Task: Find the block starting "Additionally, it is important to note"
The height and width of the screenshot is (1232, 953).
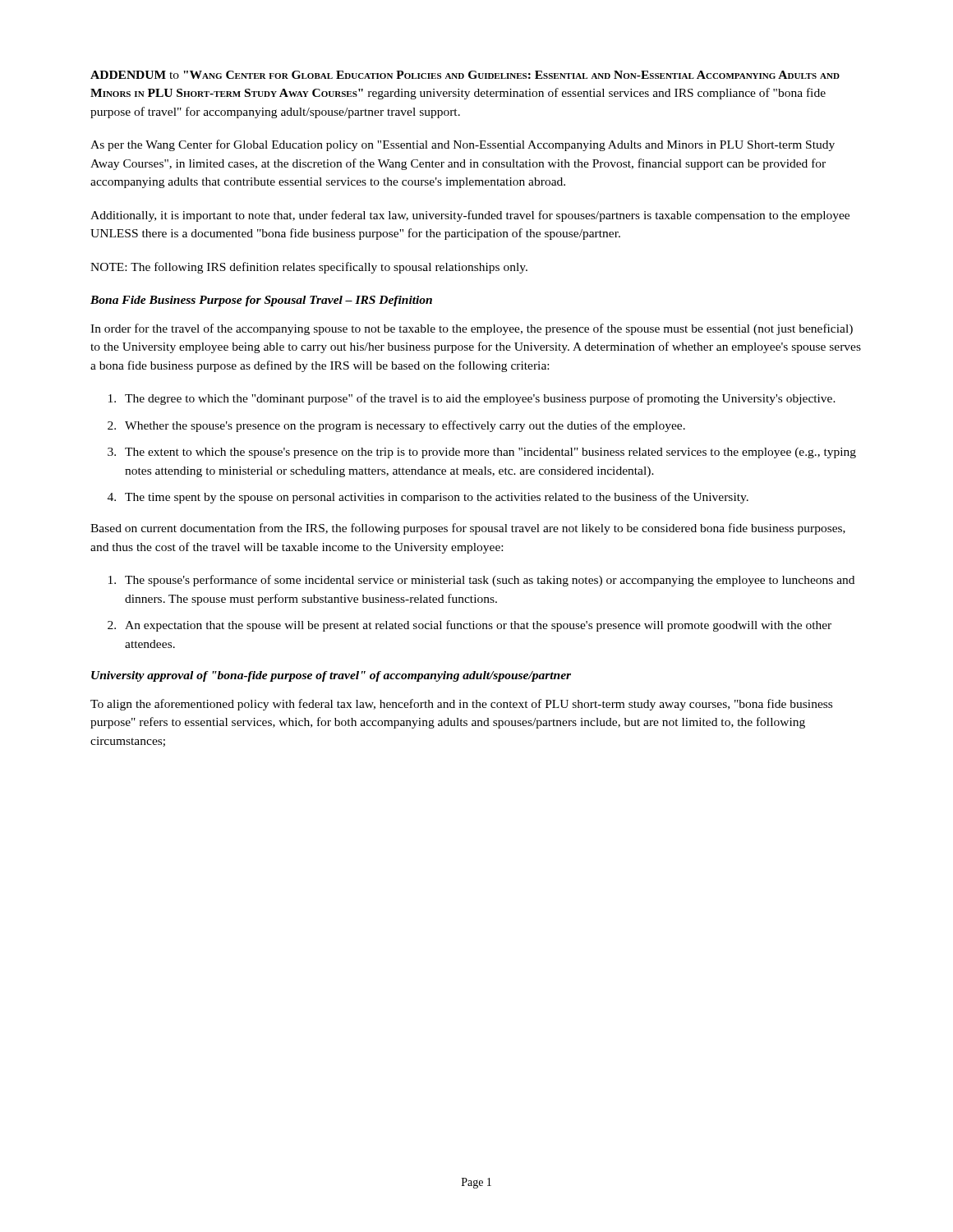Action: pos(476,224)
